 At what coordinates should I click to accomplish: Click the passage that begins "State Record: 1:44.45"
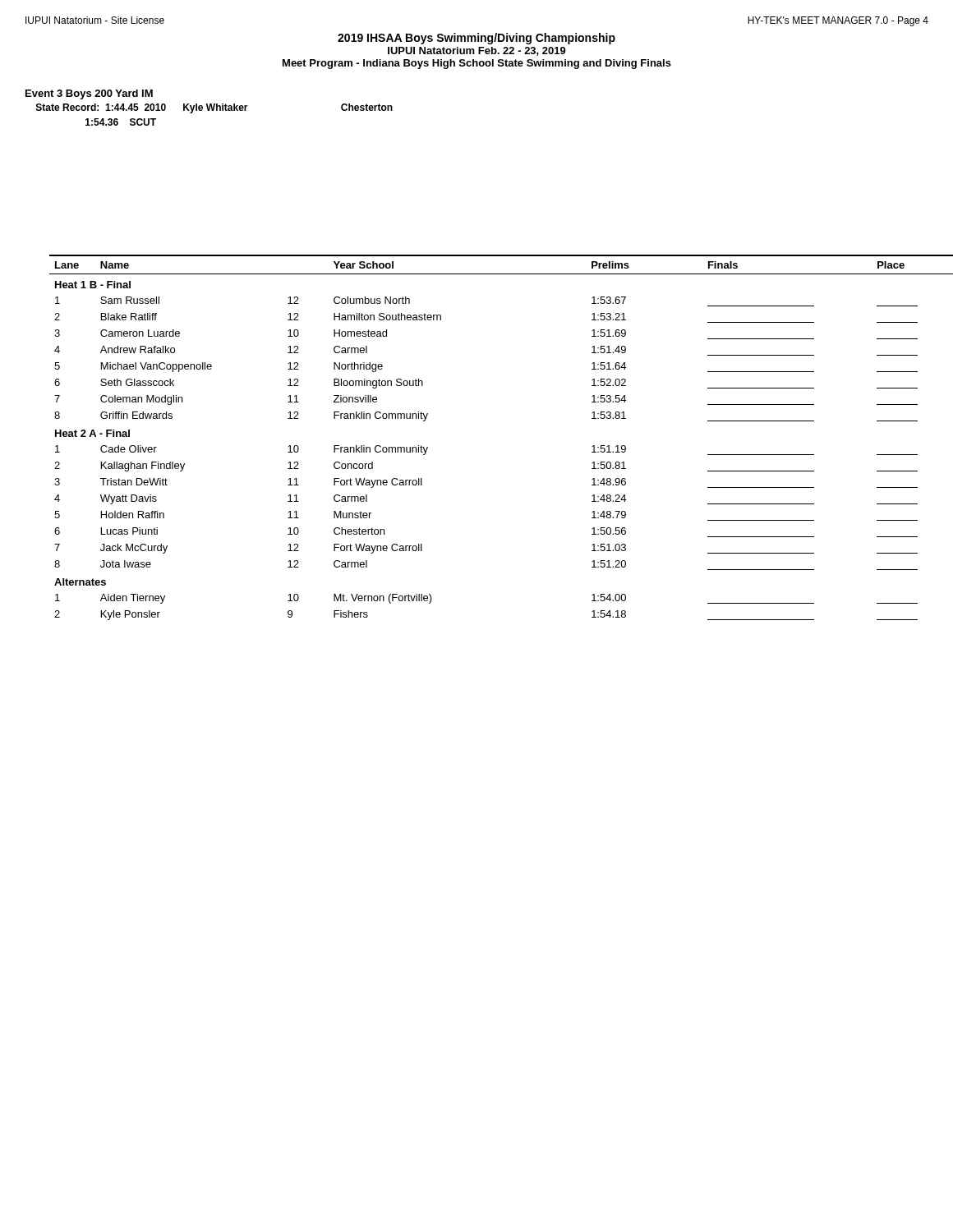click(x=209, y=115)
